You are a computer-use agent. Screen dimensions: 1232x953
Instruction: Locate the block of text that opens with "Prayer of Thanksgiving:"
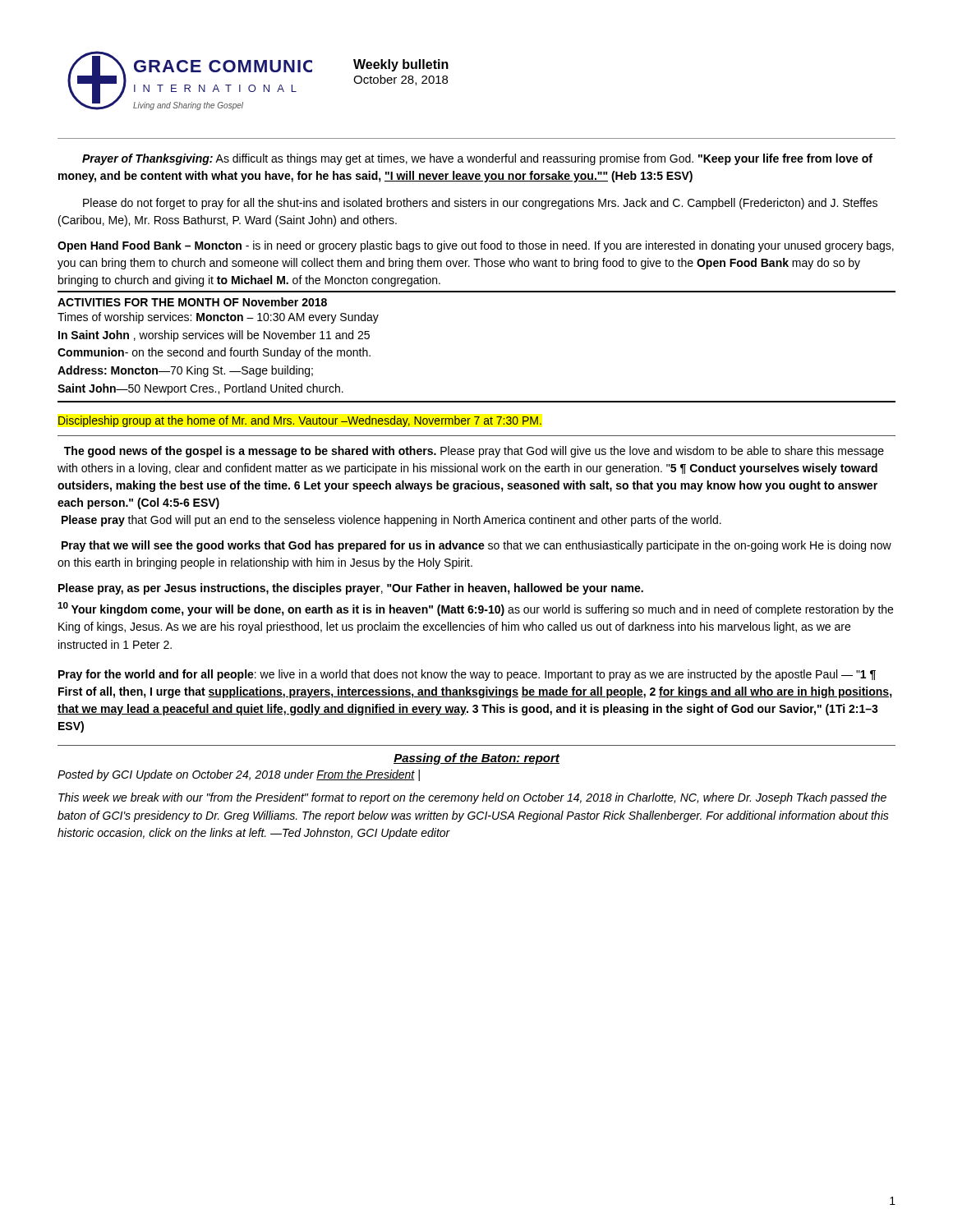tap(465, 167)
